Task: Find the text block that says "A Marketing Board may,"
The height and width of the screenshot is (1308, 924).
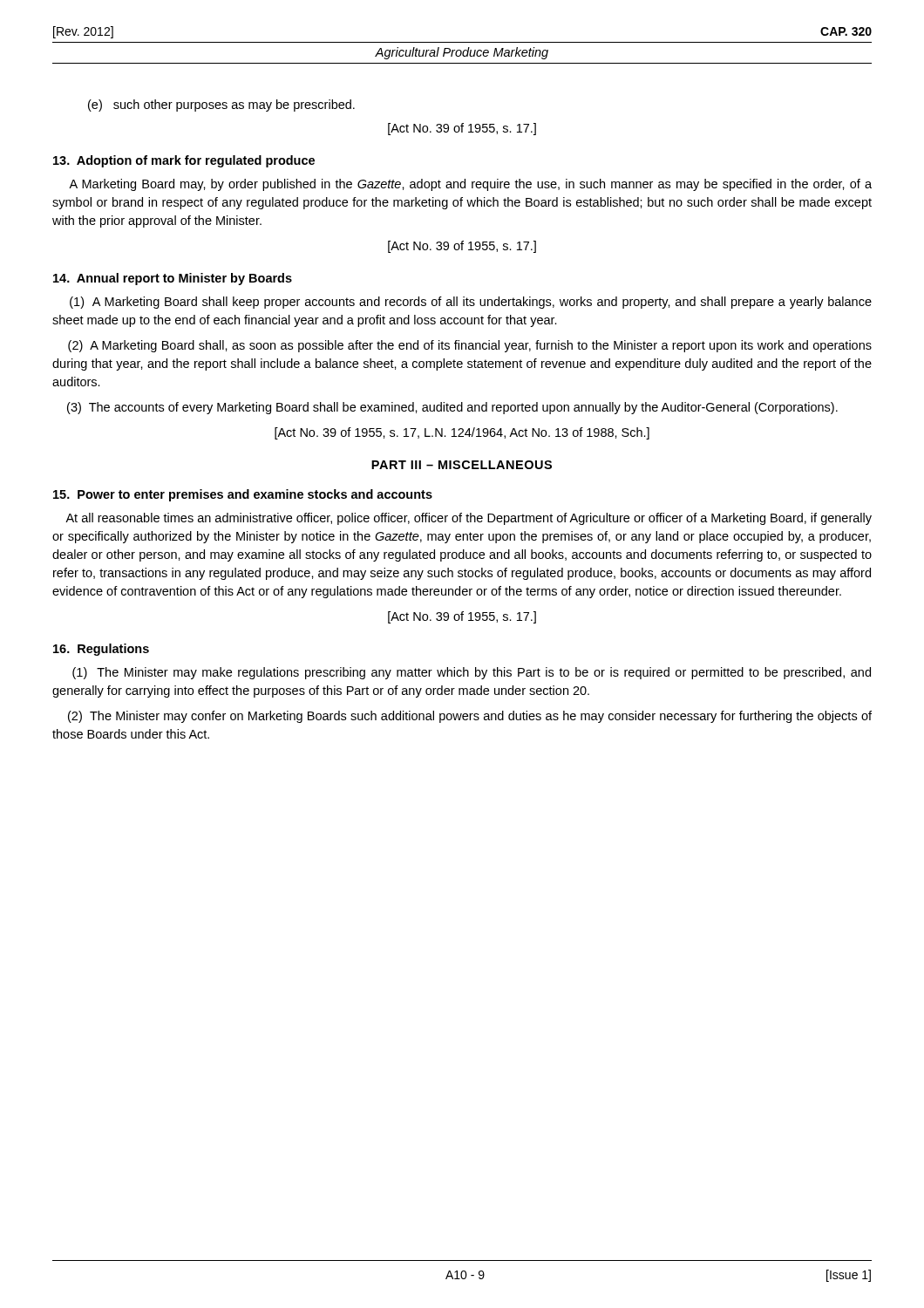Action: click(462, 202)
